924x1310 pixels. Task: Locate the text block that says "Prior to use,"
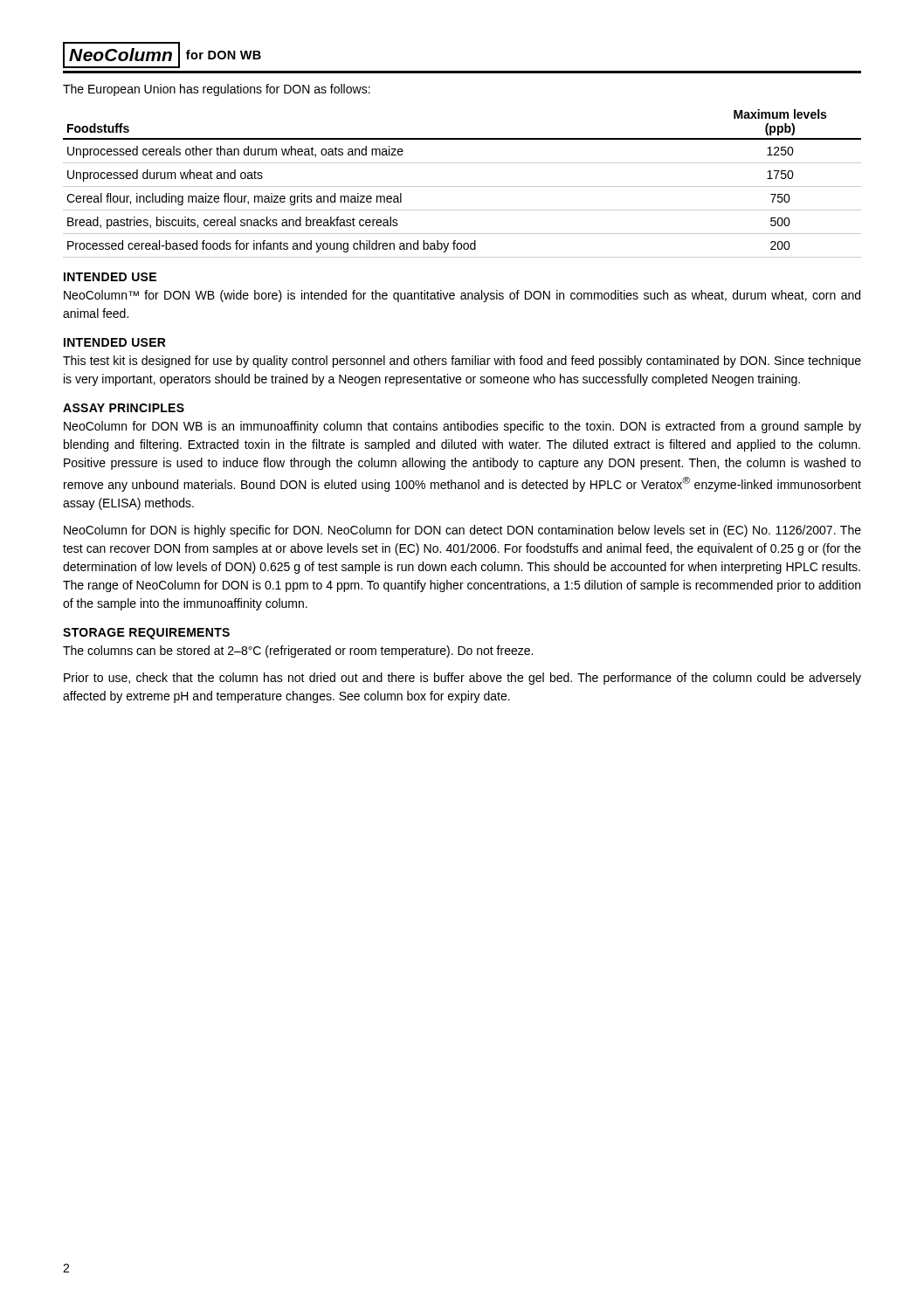coord(462,687)
